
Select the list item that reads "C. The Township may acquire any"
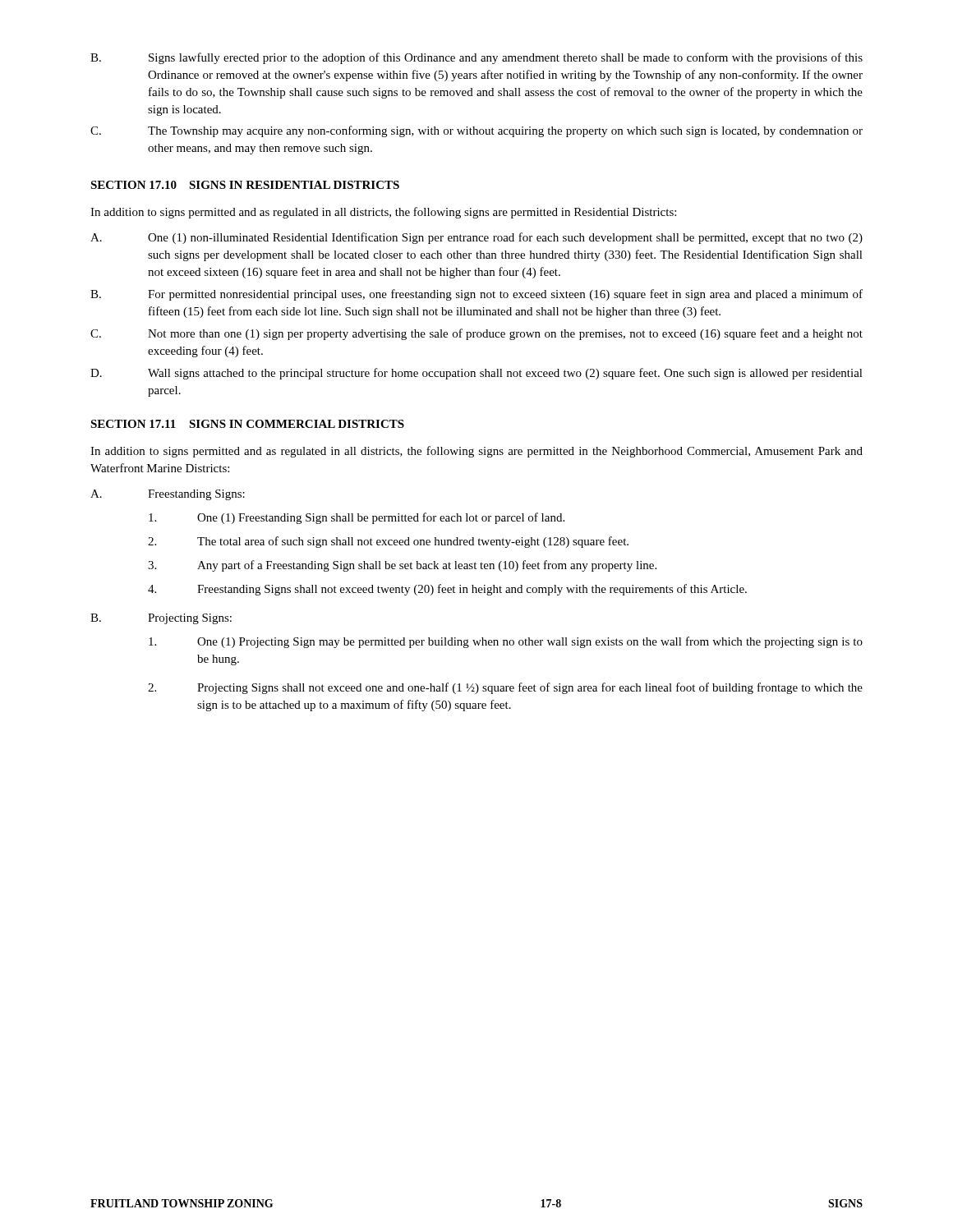pyautogui.click(x=476, y=140)
